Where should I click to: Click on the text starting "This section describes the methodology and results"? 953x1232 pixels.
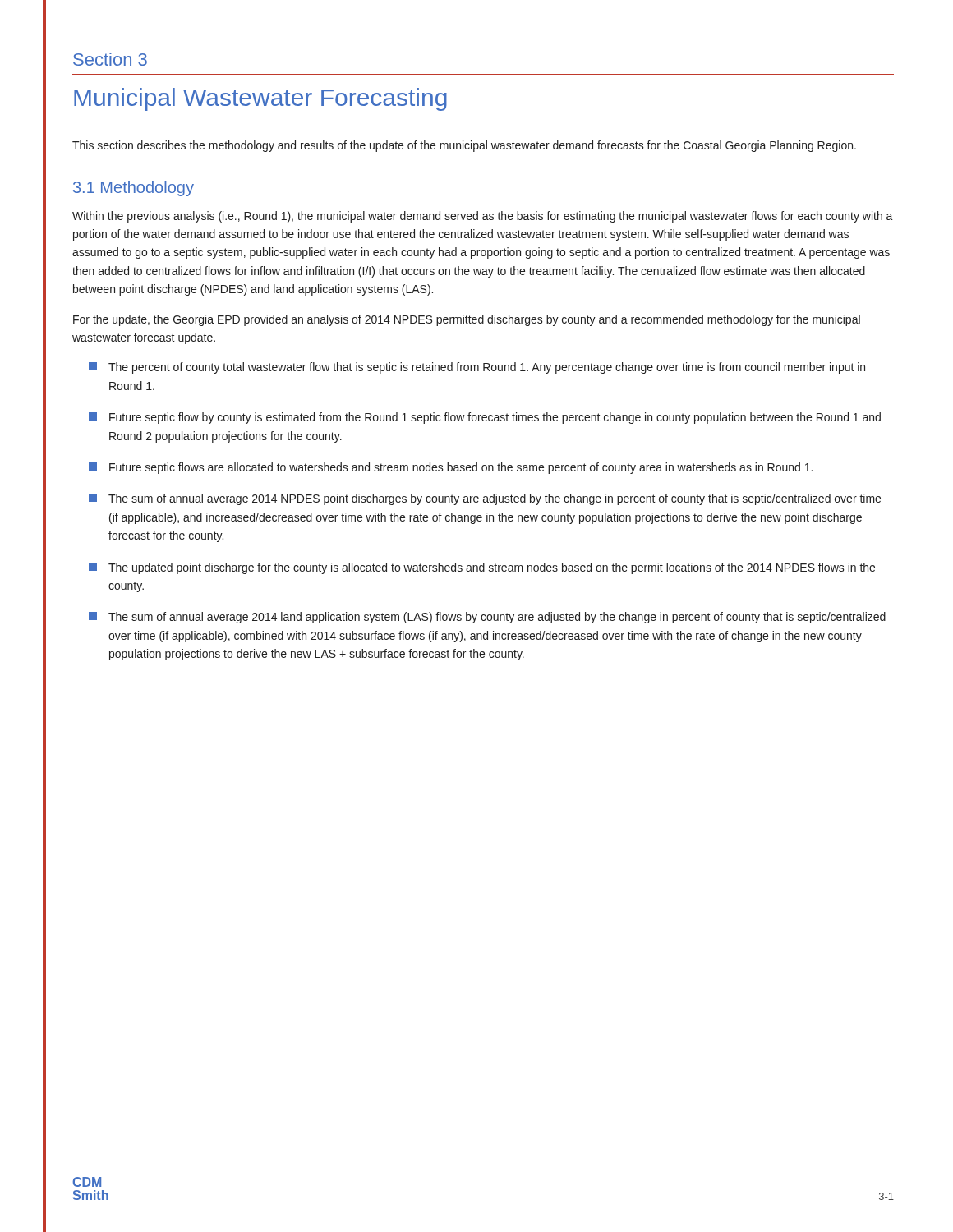tap(465, 145)
